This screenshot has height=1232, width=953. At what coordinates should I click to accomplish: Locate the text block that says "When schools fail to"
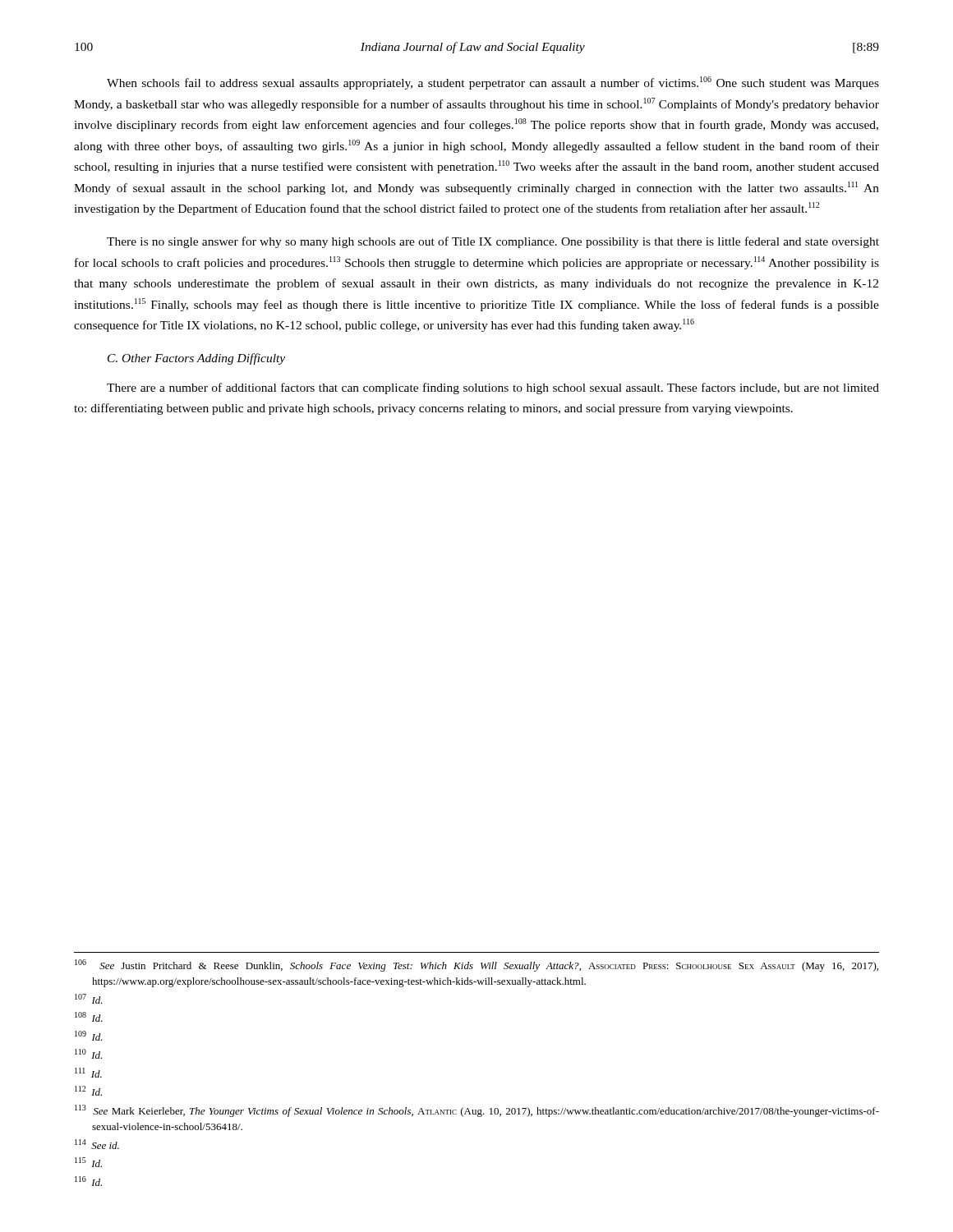tap(476, 146)
